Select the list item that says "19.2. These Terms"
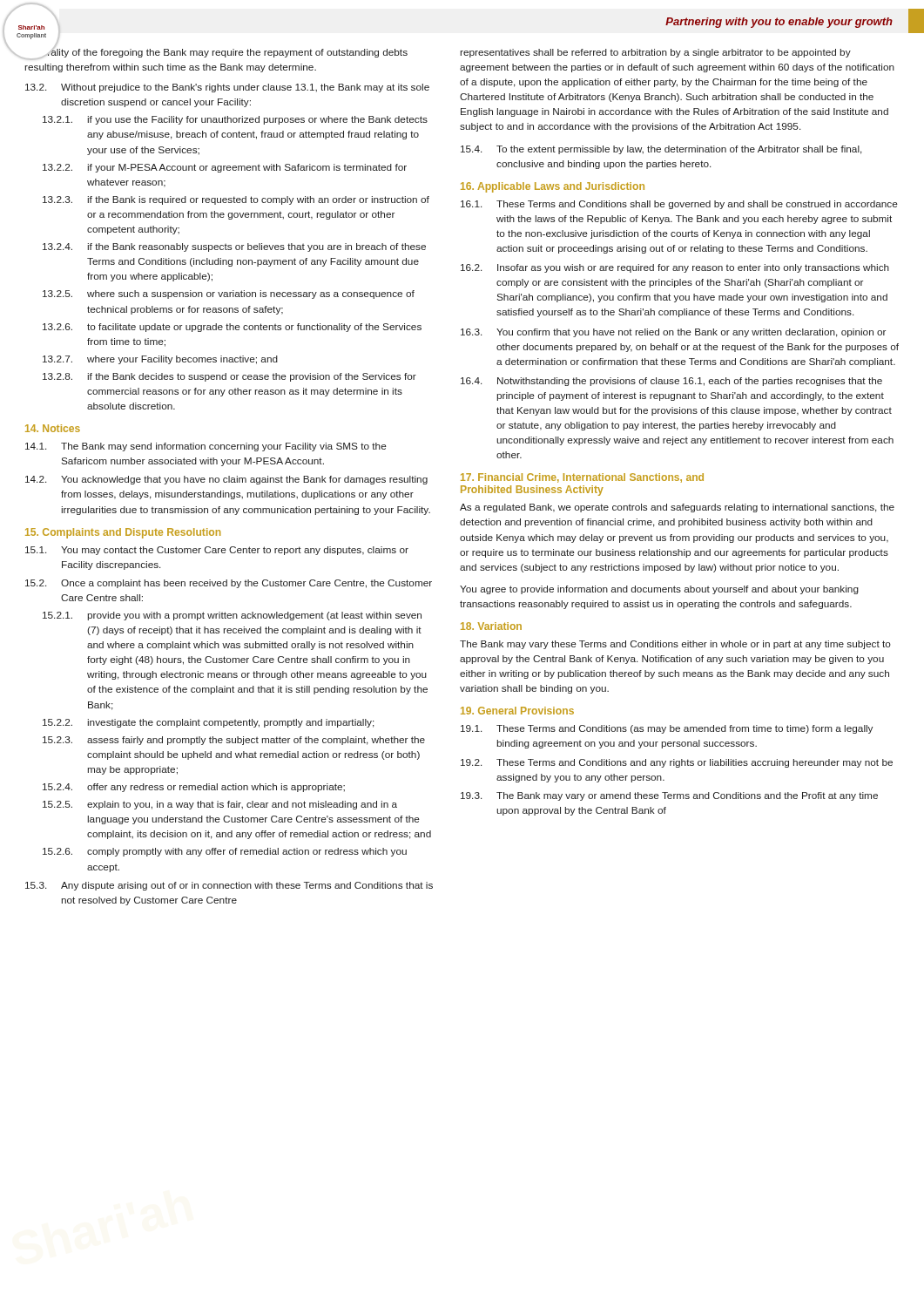The image size is (924, 1307). pyautogui.click(x=680, y=770)
